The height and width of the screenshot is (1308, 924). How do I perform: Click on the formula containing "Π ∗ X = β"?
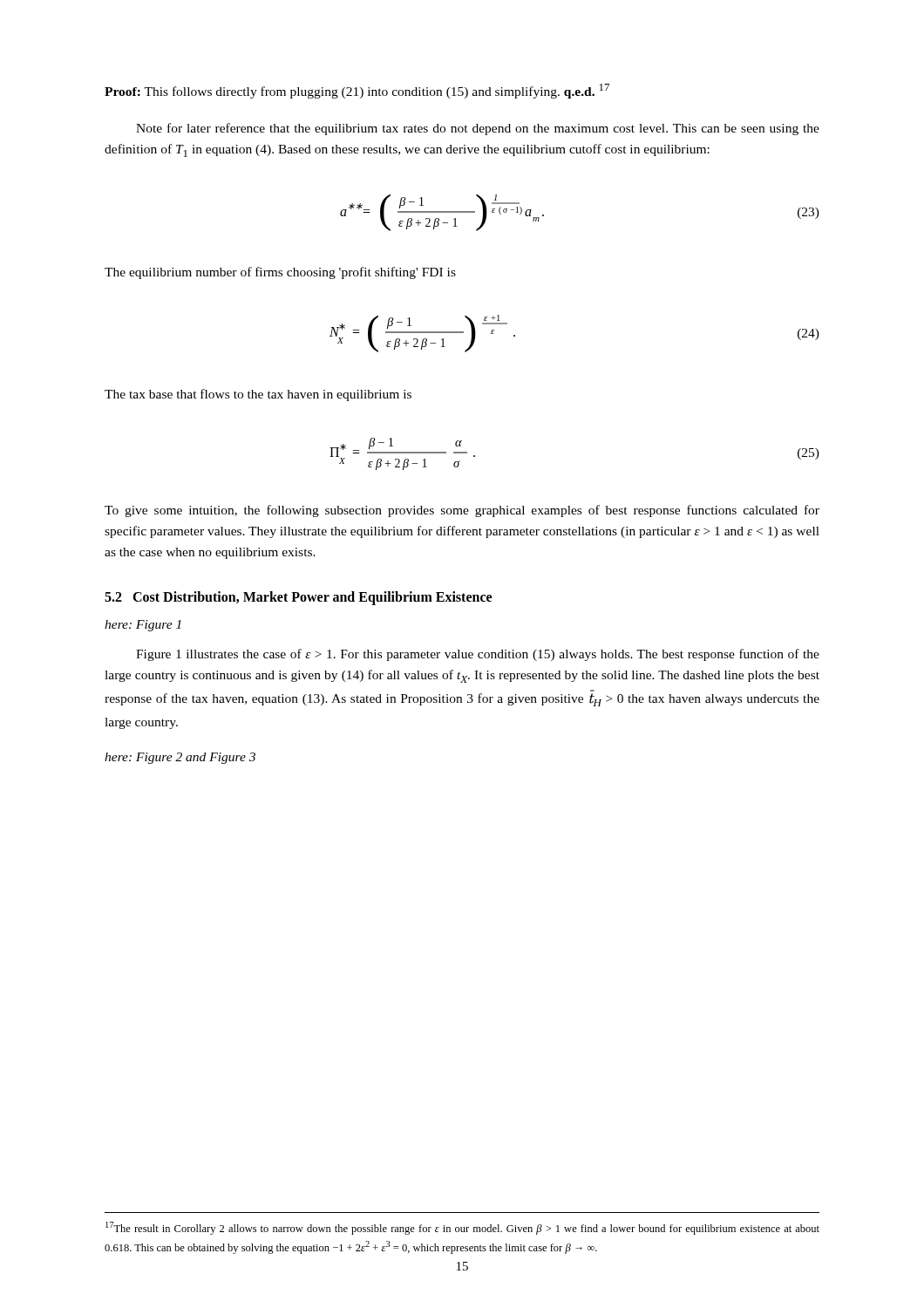click(x=407, y=453)
